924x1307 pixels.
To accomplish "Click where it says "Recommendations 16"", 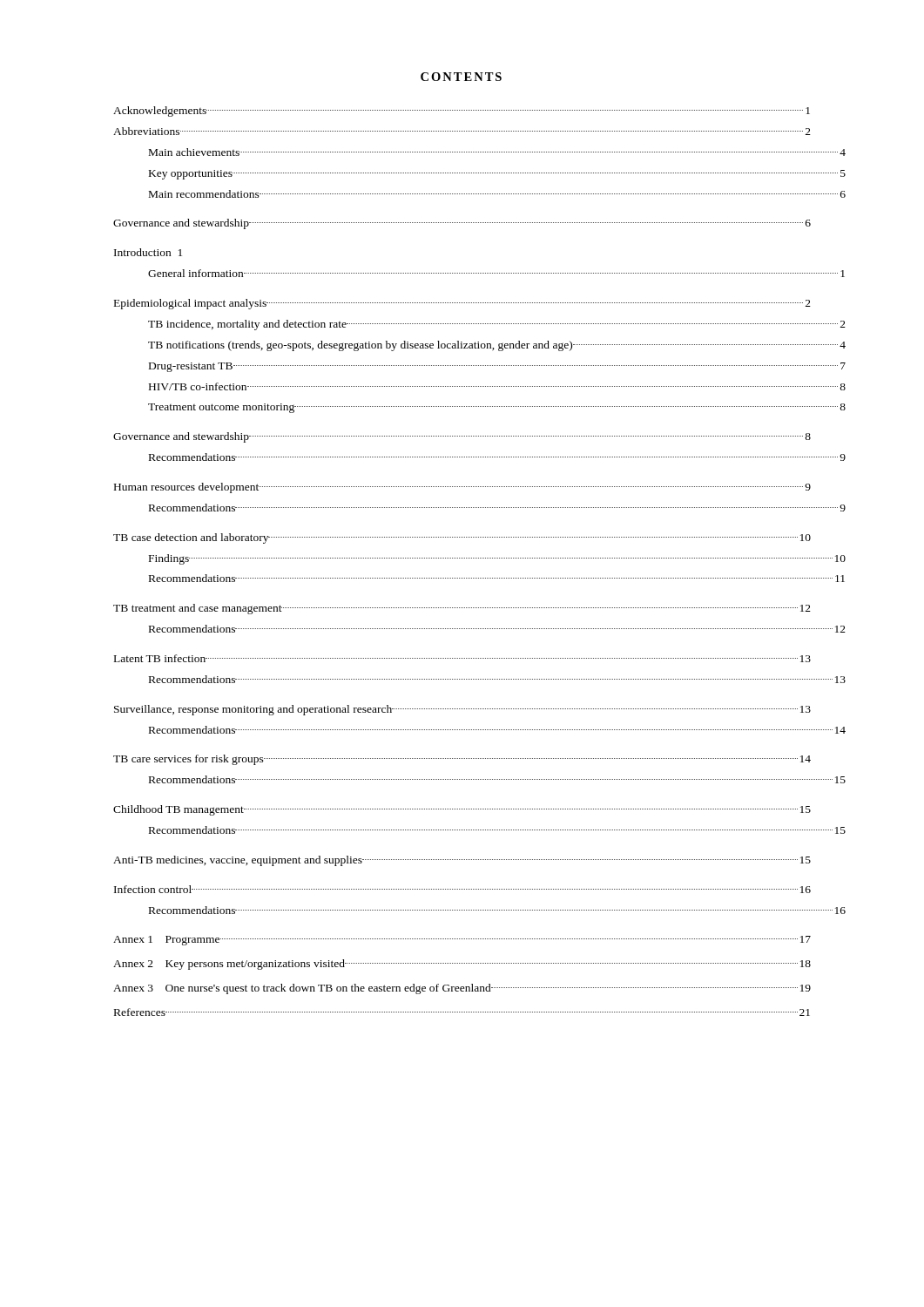I will coord(497,910).
